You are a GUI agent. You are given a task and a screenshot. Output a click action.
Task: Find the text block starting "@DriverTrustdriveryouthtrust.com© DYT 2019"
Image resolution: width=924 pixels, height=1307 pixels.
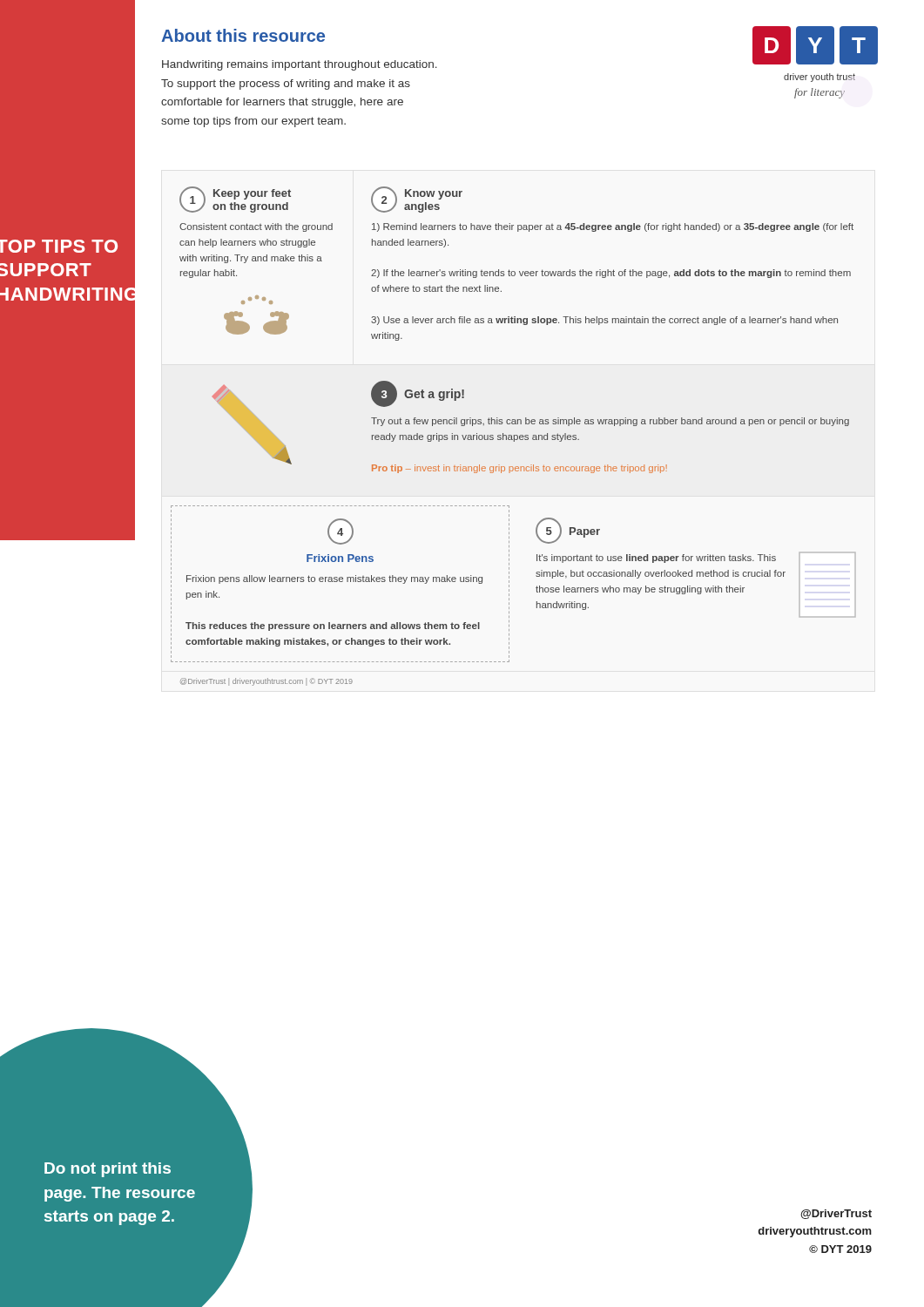(x=815, y=1231)
